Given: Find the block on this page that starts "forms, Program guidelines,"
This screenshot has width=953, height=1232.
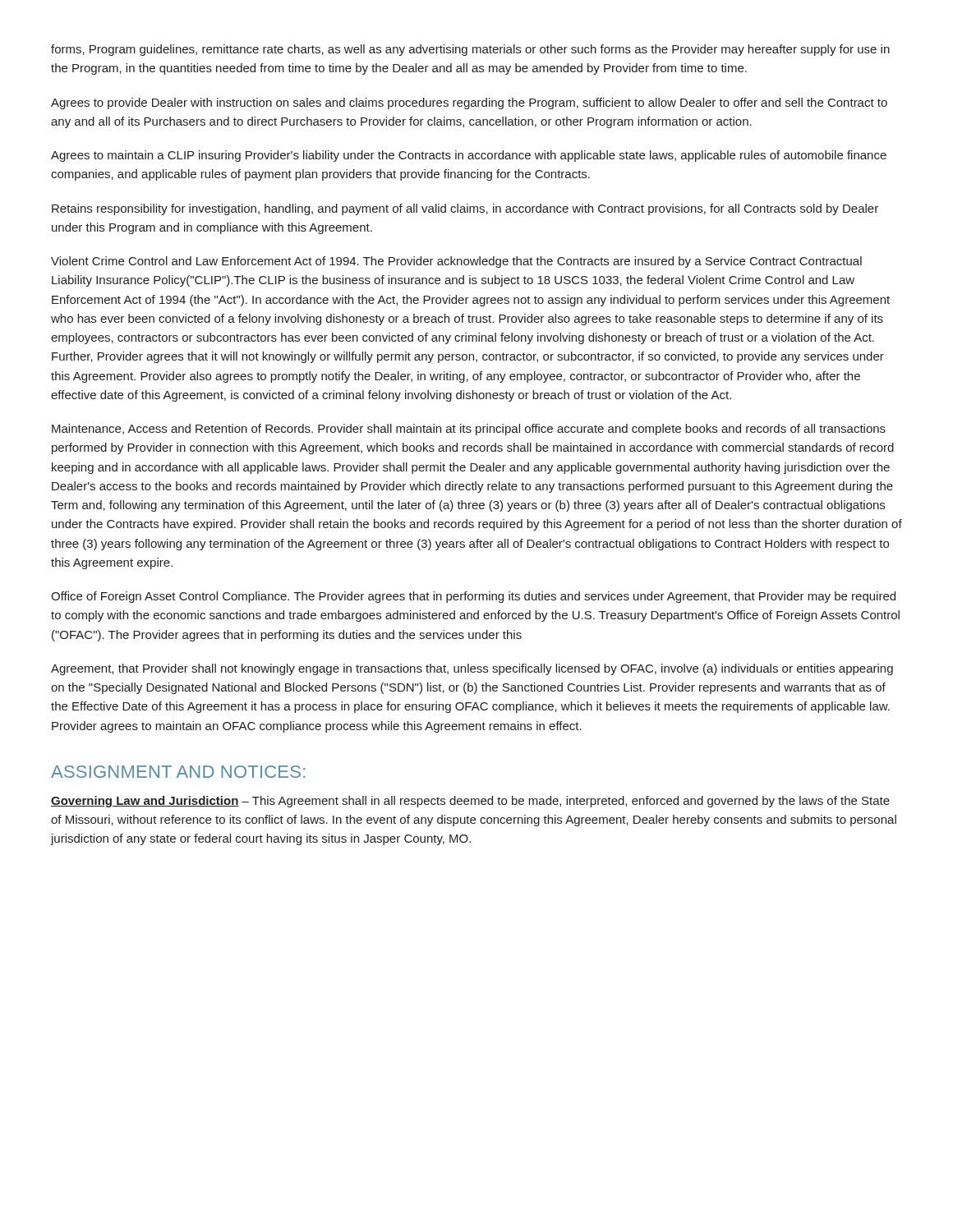Looking at the screenshot, I should point(470,58).
